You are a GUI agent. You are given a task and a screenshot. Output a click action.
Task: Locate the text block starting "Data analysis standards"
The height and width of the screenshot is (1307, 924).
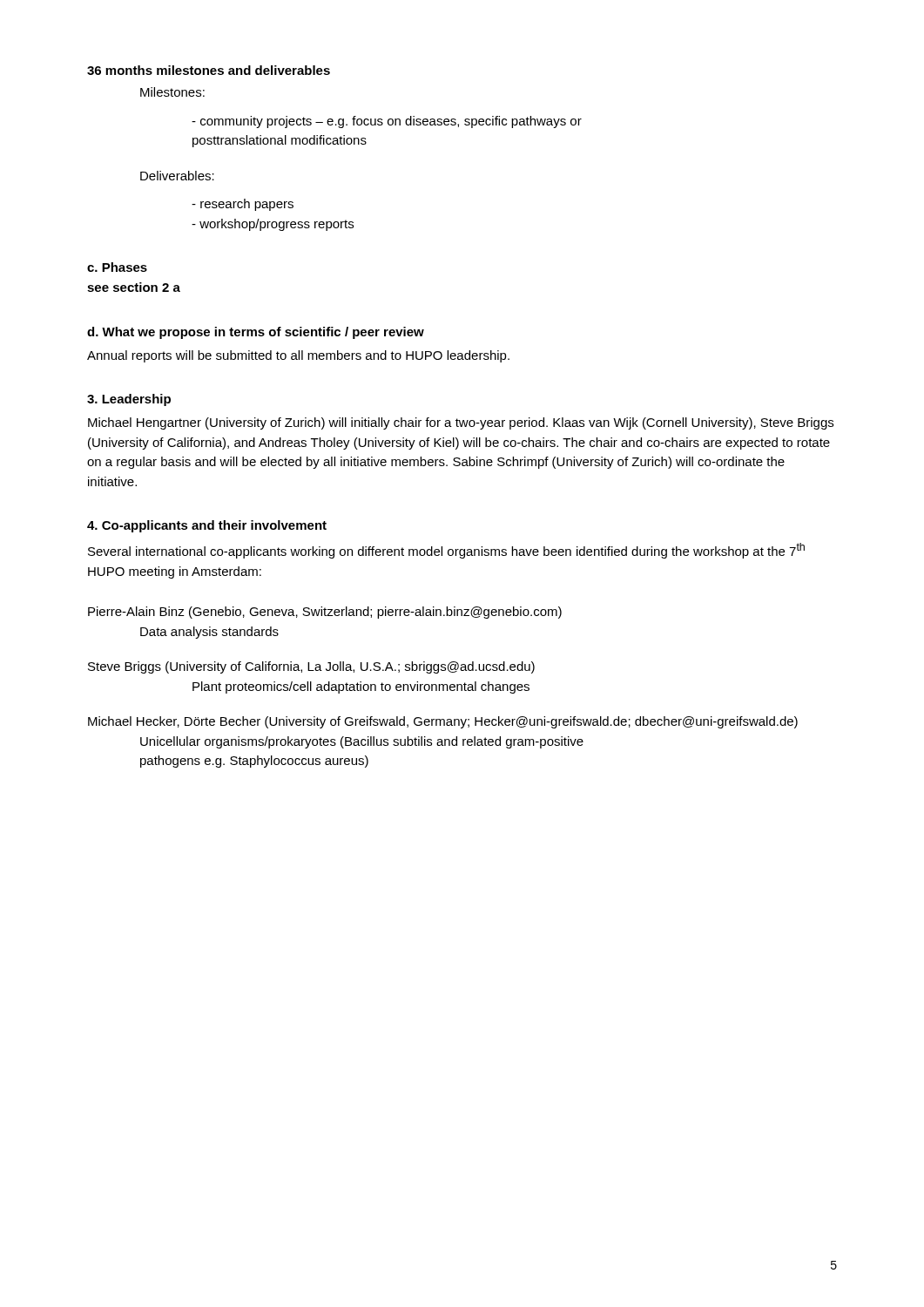[x=209, y=631]
